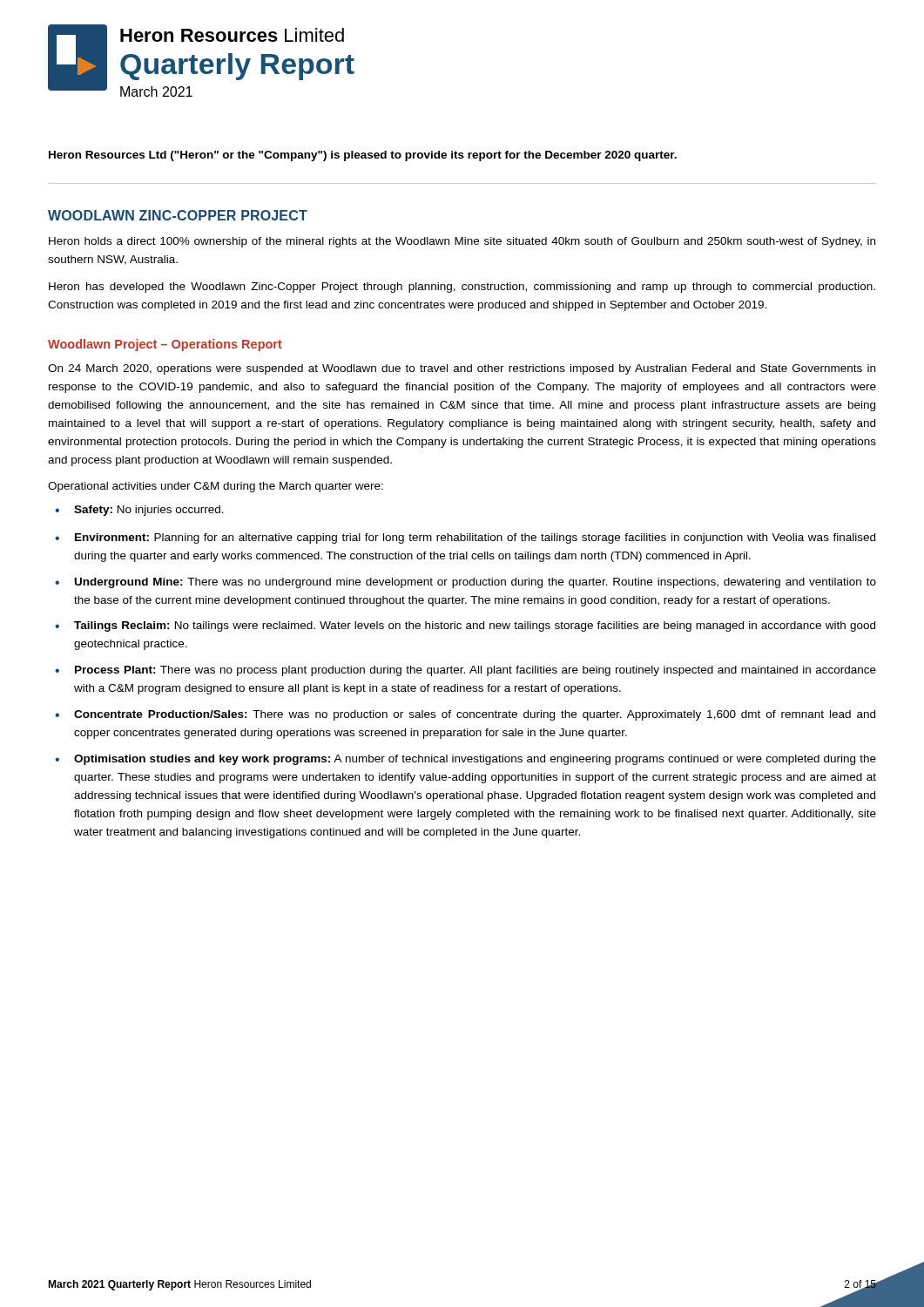The width and height of the screenshot is (924, 1307).
Task: Locate the text starting "• Environment: Planning for an alternative capping"
Action: (x=462, y=547)
